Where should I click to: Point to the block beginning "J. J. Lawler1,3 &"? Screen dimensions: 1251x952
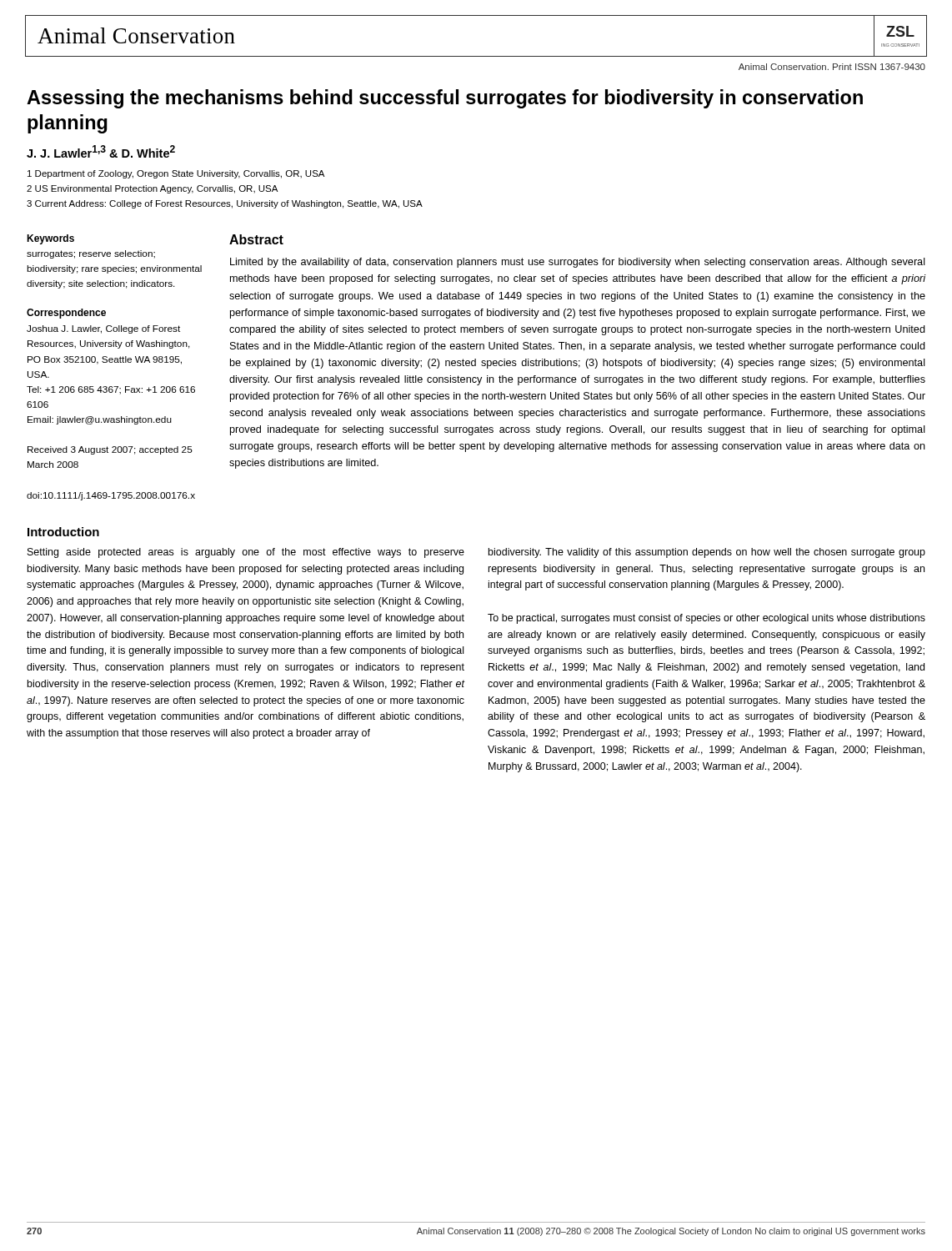101,152
